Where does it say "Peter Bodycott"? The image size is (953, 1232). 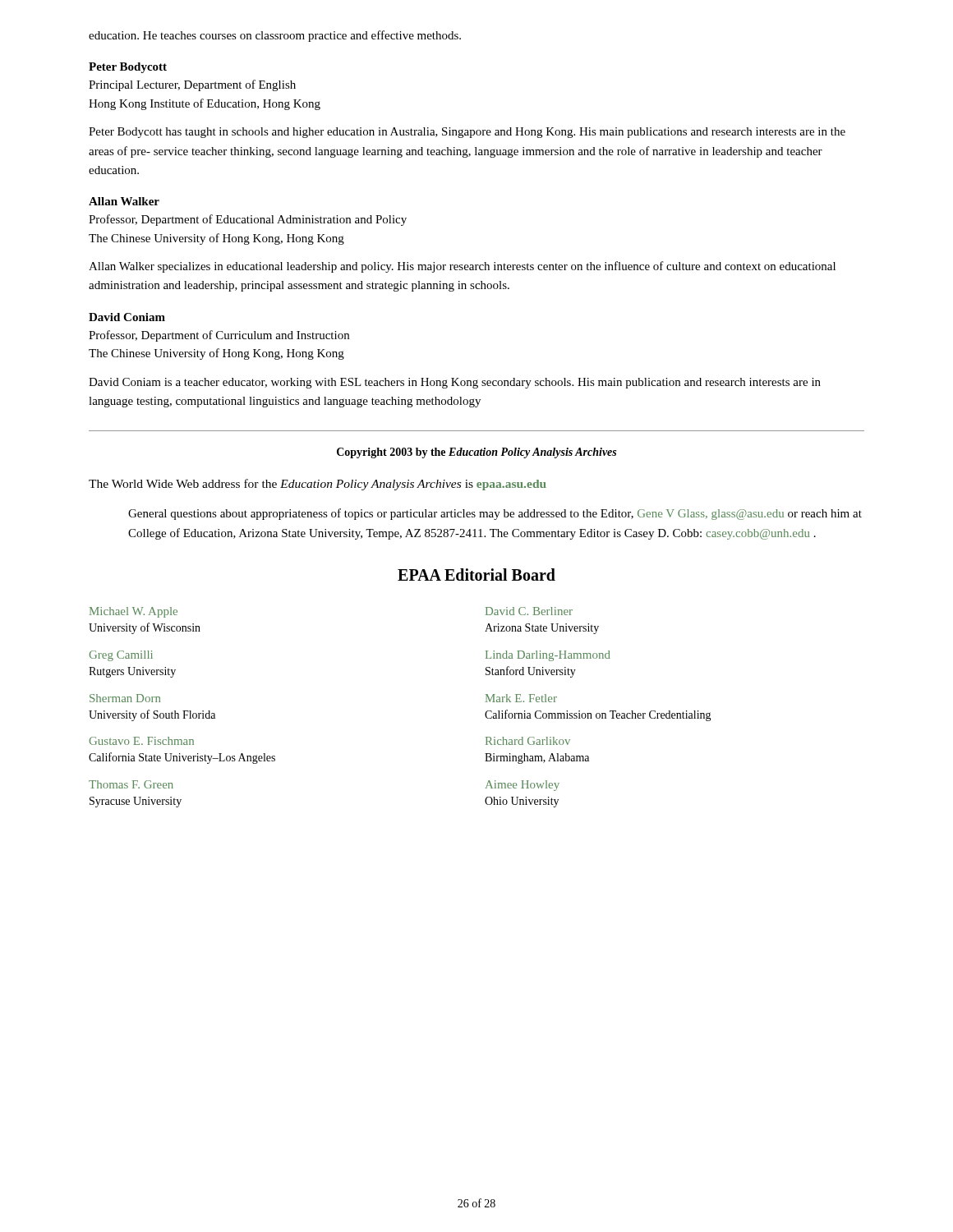(x=128, y=67)
